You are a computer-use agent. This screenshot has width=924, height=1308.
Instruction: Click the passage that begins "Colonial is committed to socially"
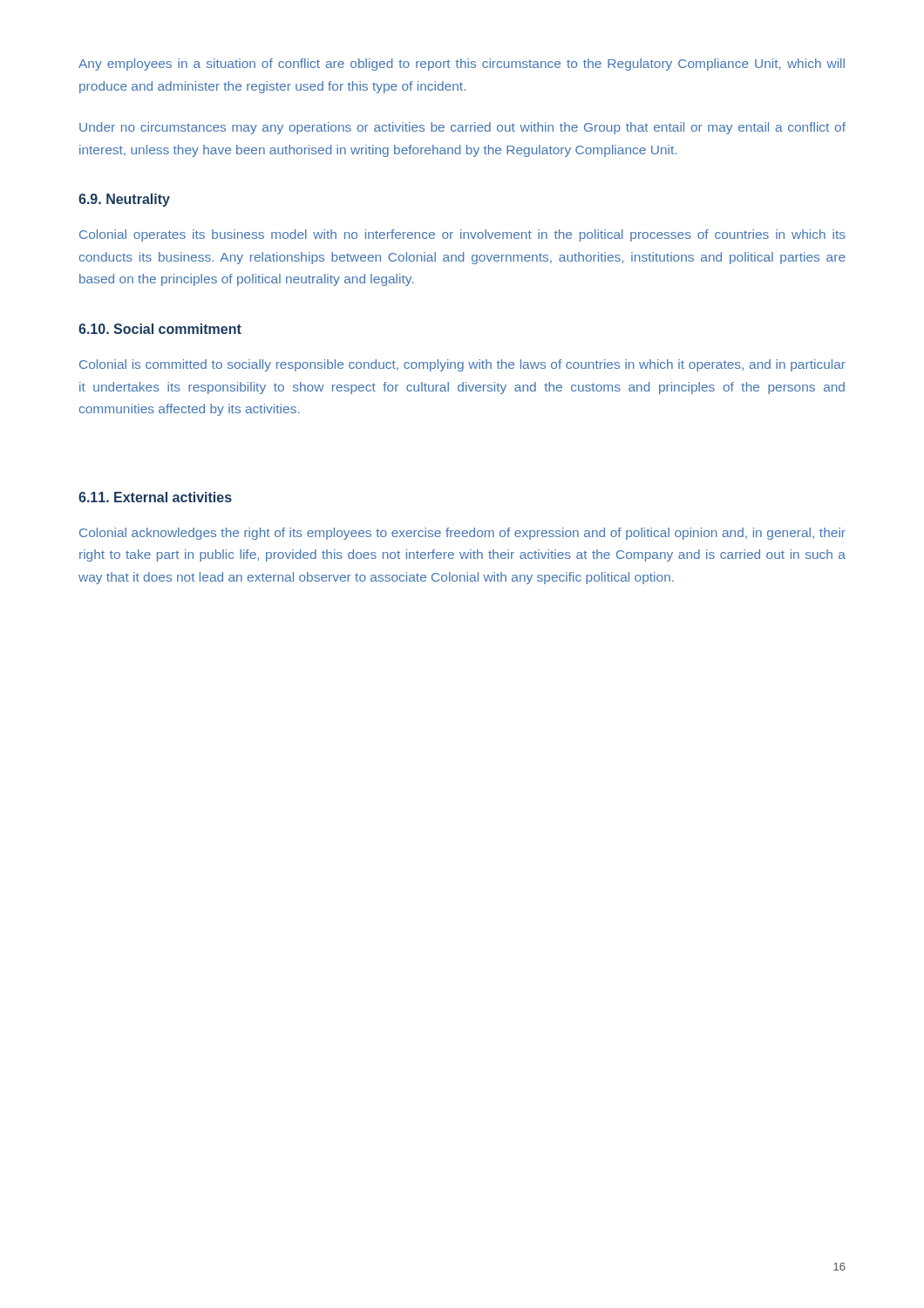point(462,386)
